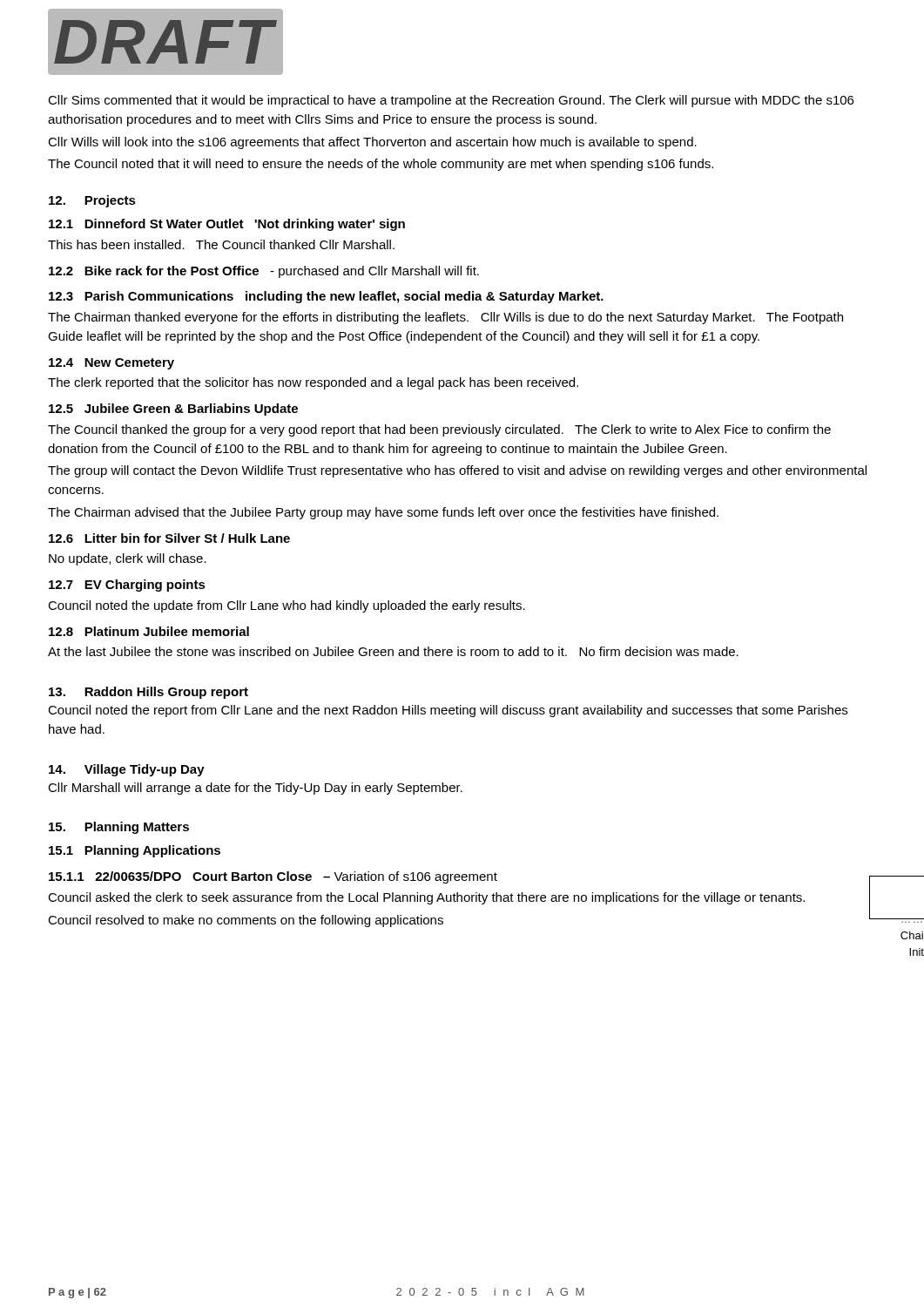Image resolution: width=924 pixels, height=1307 pixels.
Task: Click on the section header that reads "13. Raddon Hills Group report"
Action: pyautogui.click(x=148, y=691)
